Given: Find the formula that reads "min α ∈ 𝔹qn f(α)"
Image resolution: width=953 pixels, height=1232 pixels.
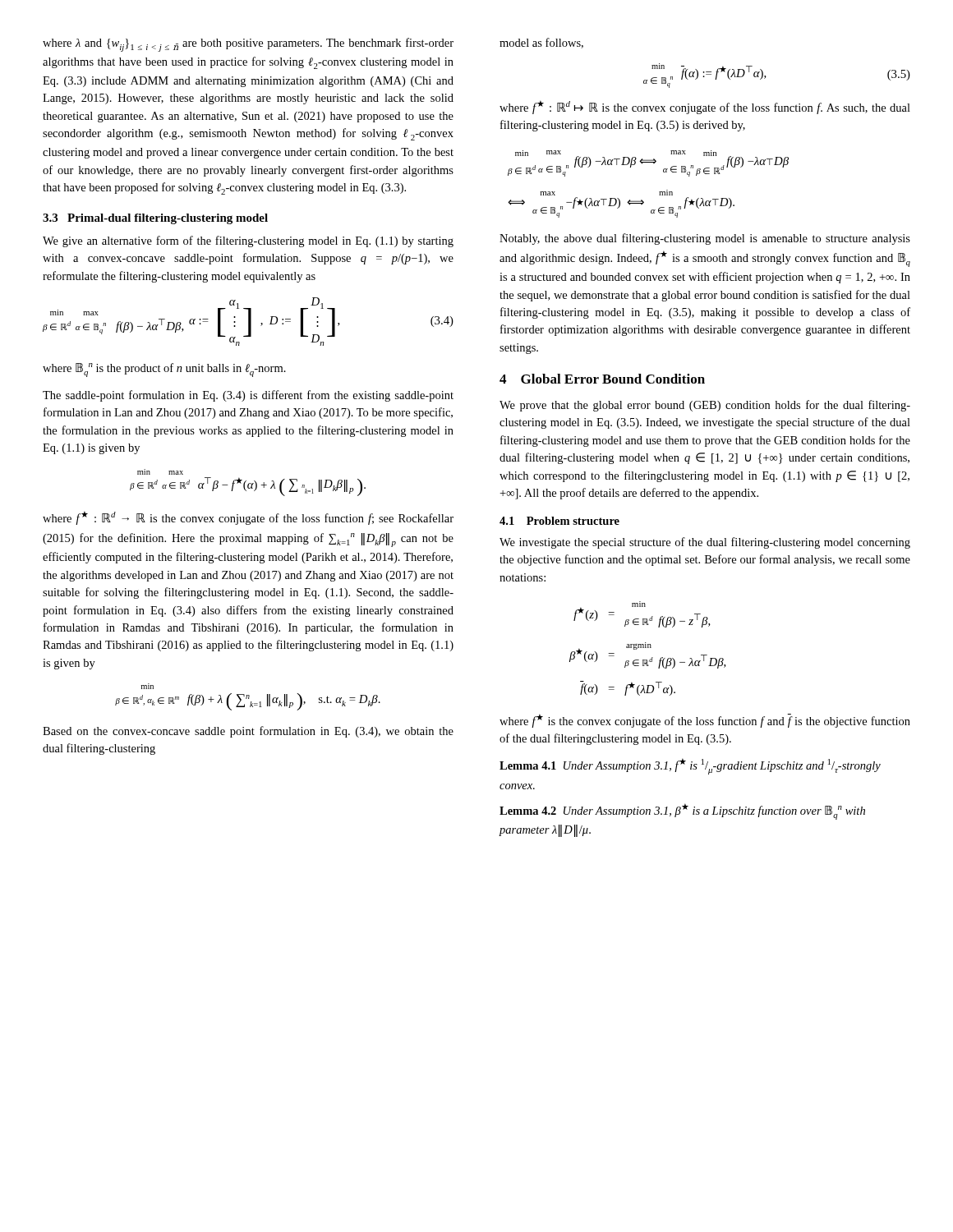Looking at the screenshot, I should pyautogui.click(x=705, y=74).
